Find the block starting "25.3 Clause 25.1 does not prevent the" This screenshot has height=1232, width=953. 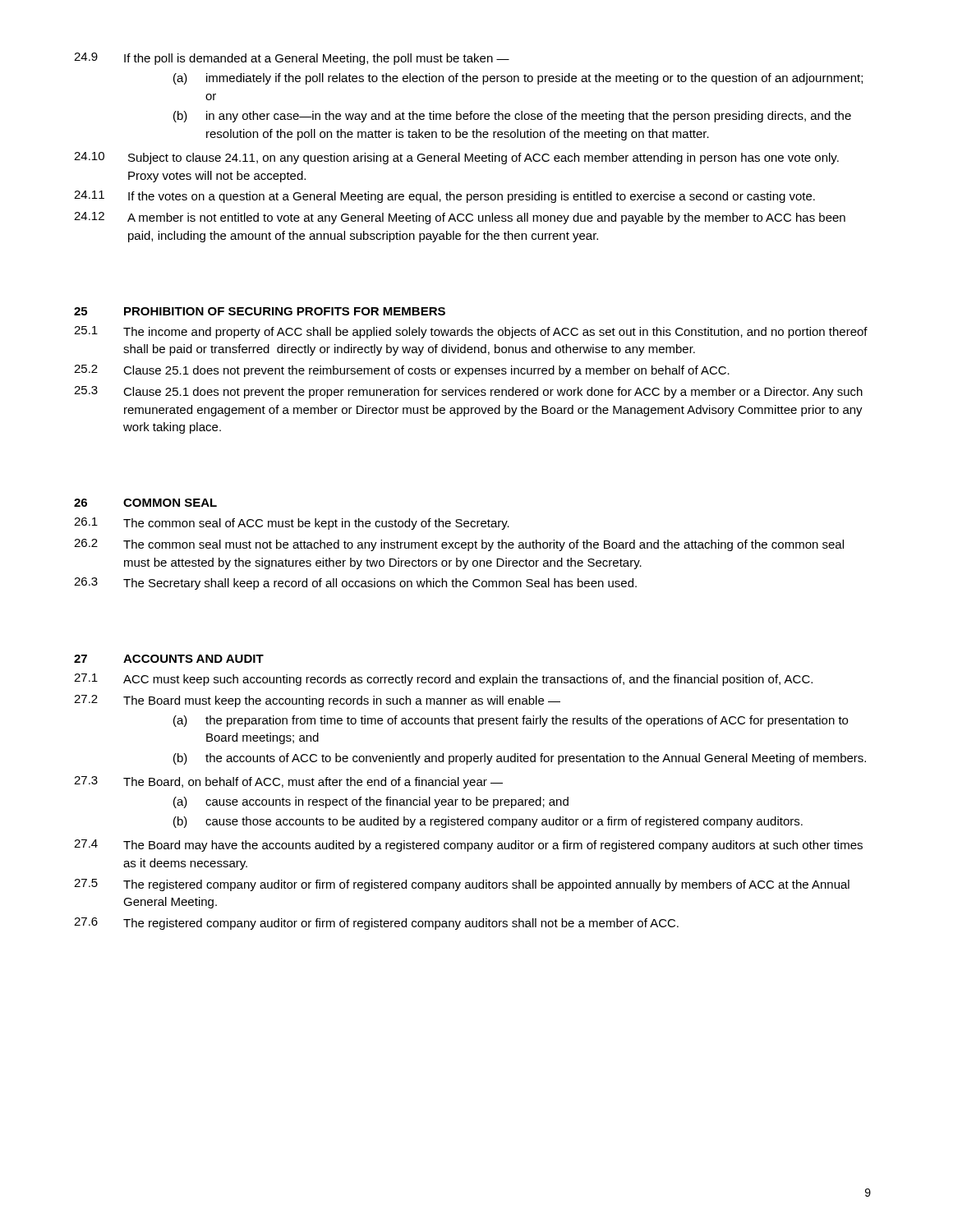(472, 409)
